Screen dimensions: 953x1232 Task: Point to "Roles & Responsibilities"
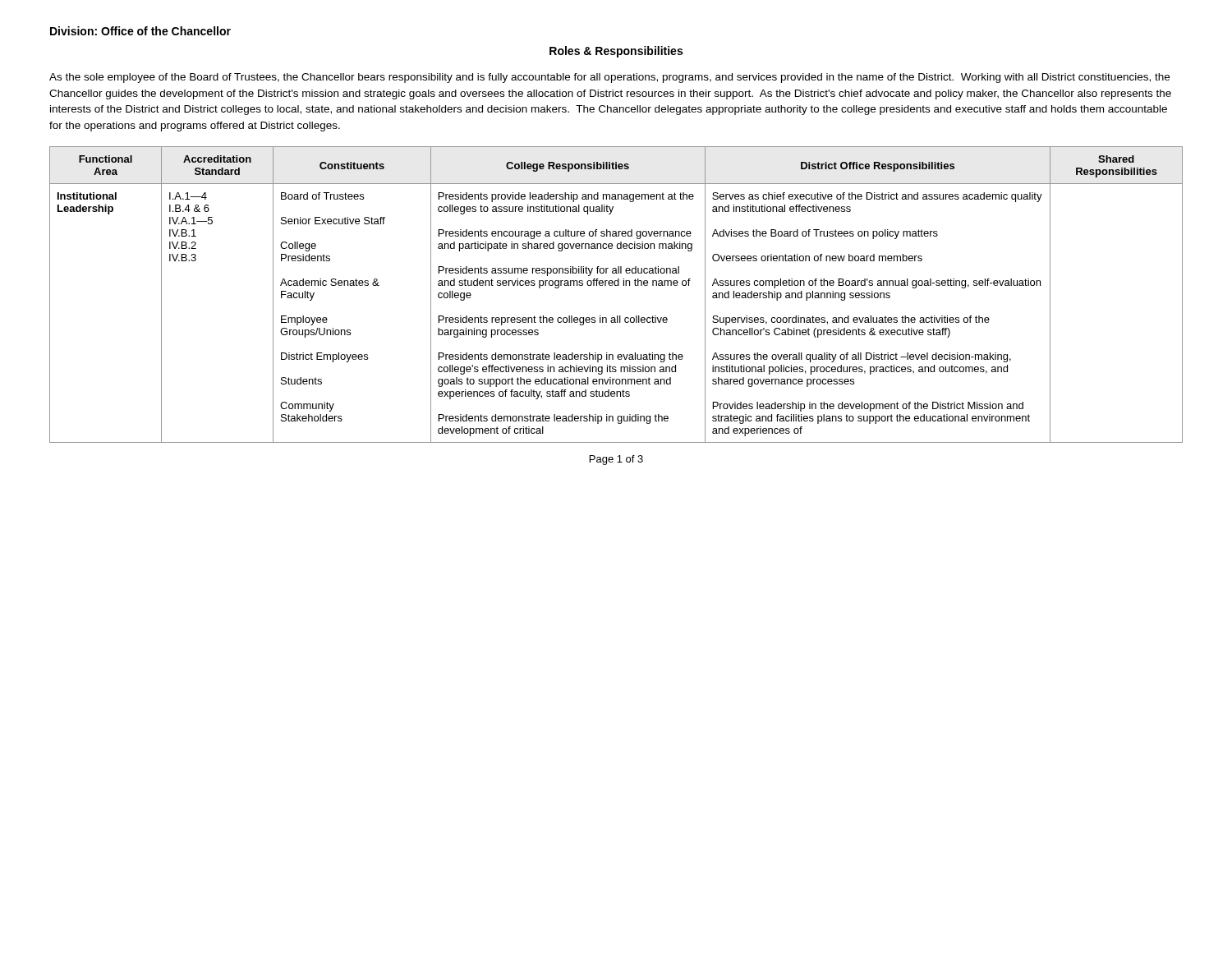pyautogui.click(x=616, y=51)
